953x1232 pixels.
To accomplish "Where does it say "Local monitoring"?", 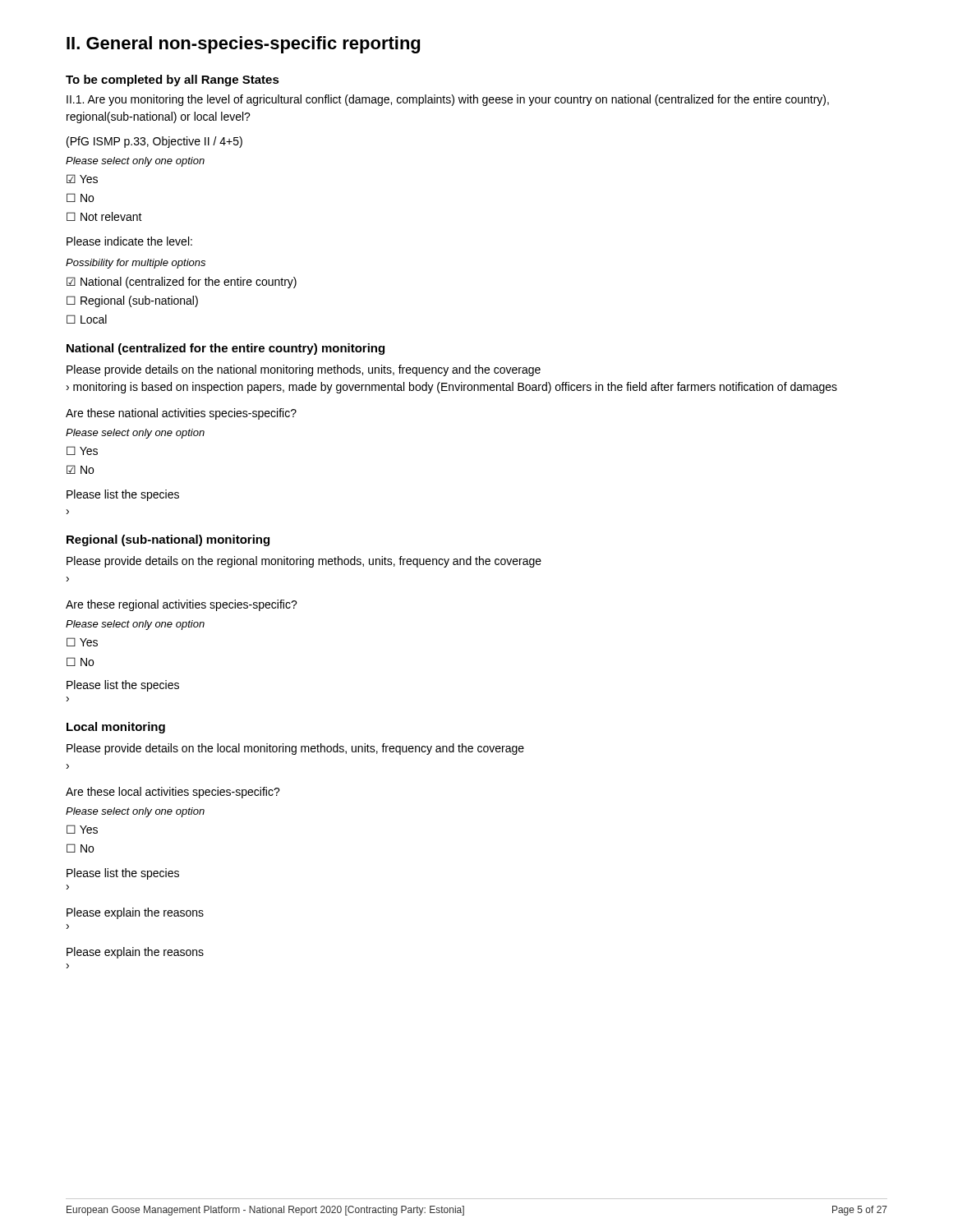I will click(116, 726).
